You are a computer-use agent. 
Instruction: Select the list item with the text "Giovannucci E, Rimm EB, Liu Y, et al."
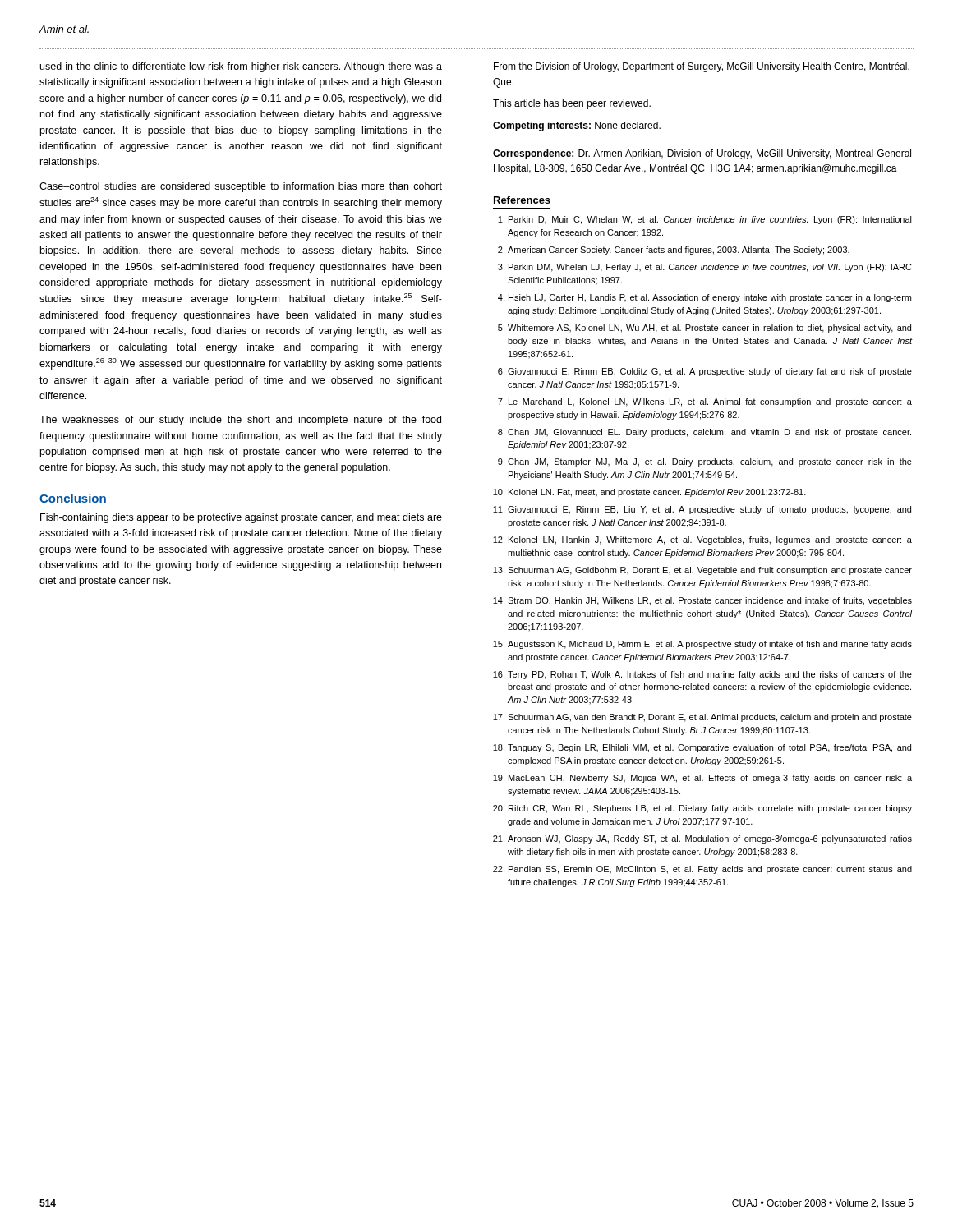tap(710, 516)
